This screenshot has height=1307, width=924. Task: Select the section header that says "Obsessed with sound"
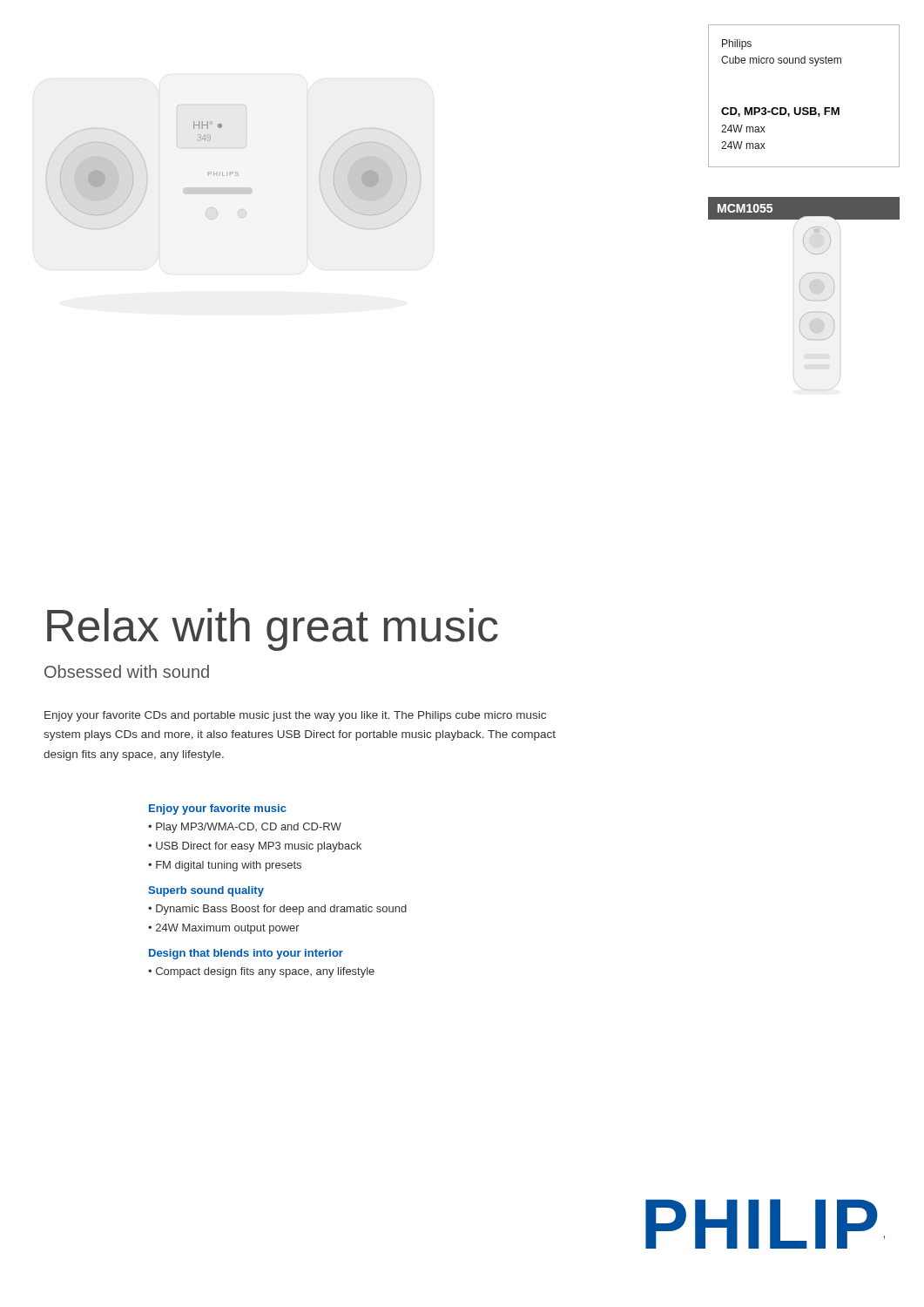tap(127, 672)
